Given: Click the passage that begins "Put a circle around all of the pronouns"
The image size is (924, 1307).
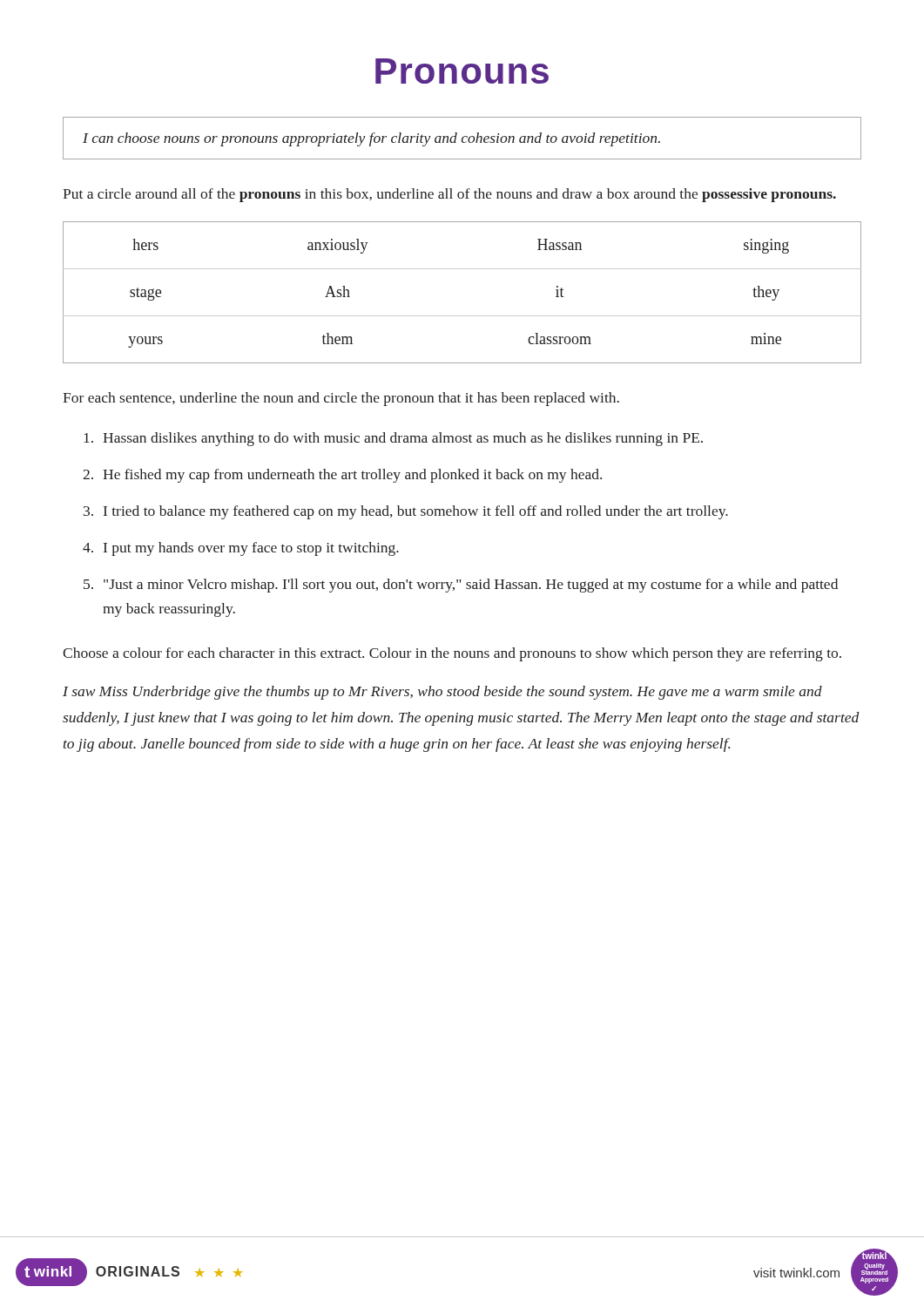Looking at the screenshot, I should (450, 193).
